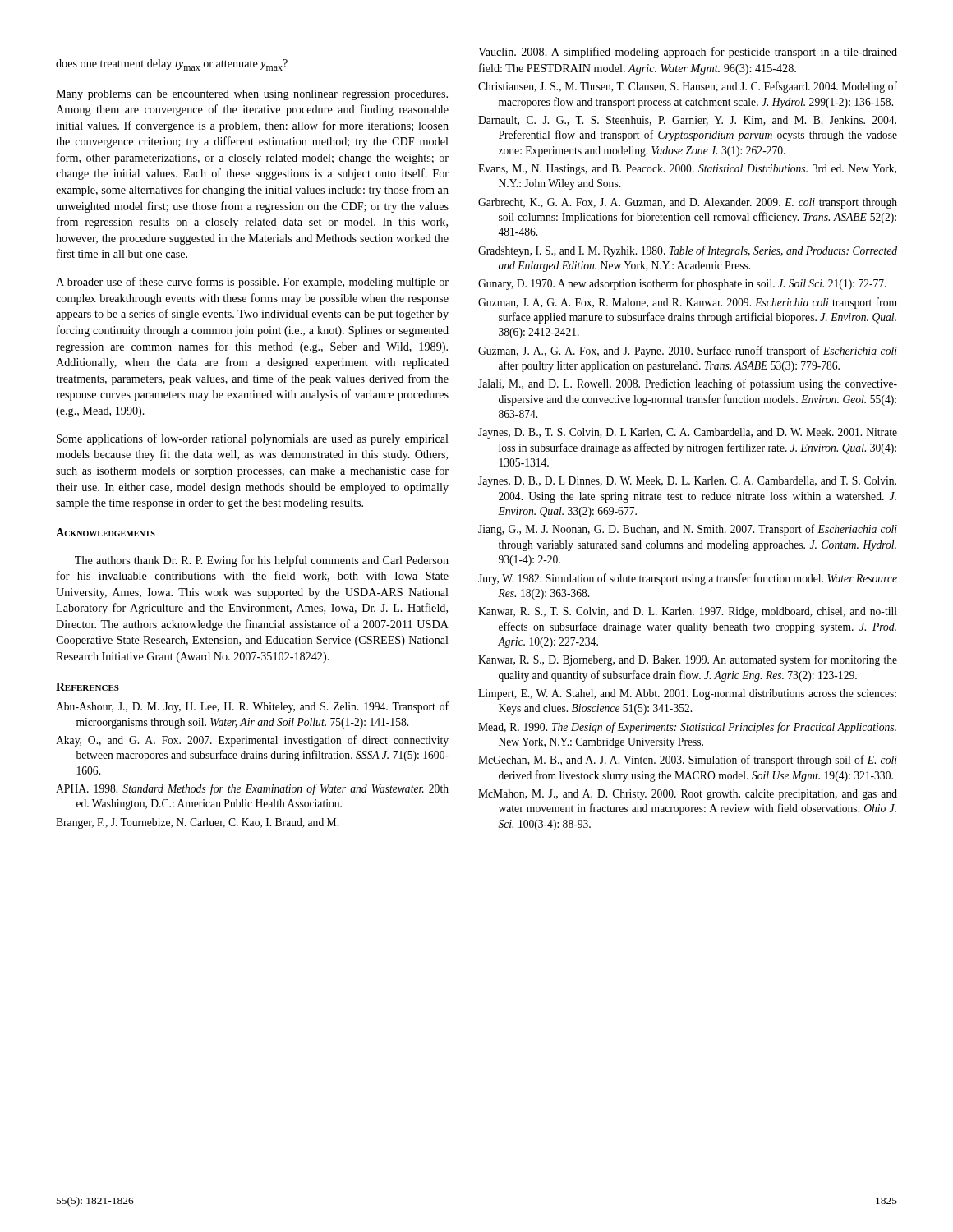This screenshot has height=1232, width=953.
Task: Point to the block beginning "Gunary, D. 1970. A new"
Action: (682, 284)
